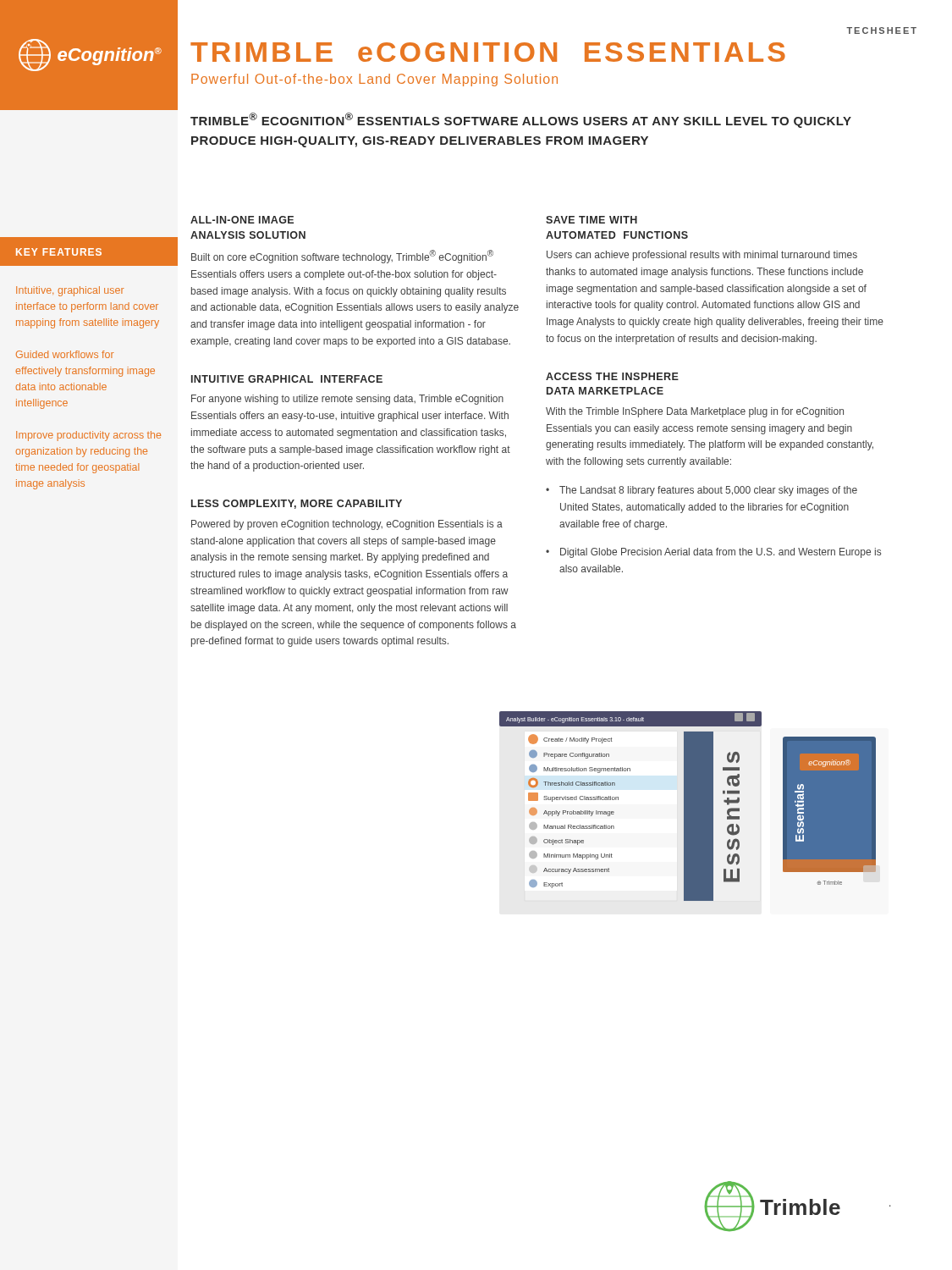952x1270 pixels.
Task: Locate the section header that opens with "LESS COMPLEXITY, MORE"
Action: [297, 504]
